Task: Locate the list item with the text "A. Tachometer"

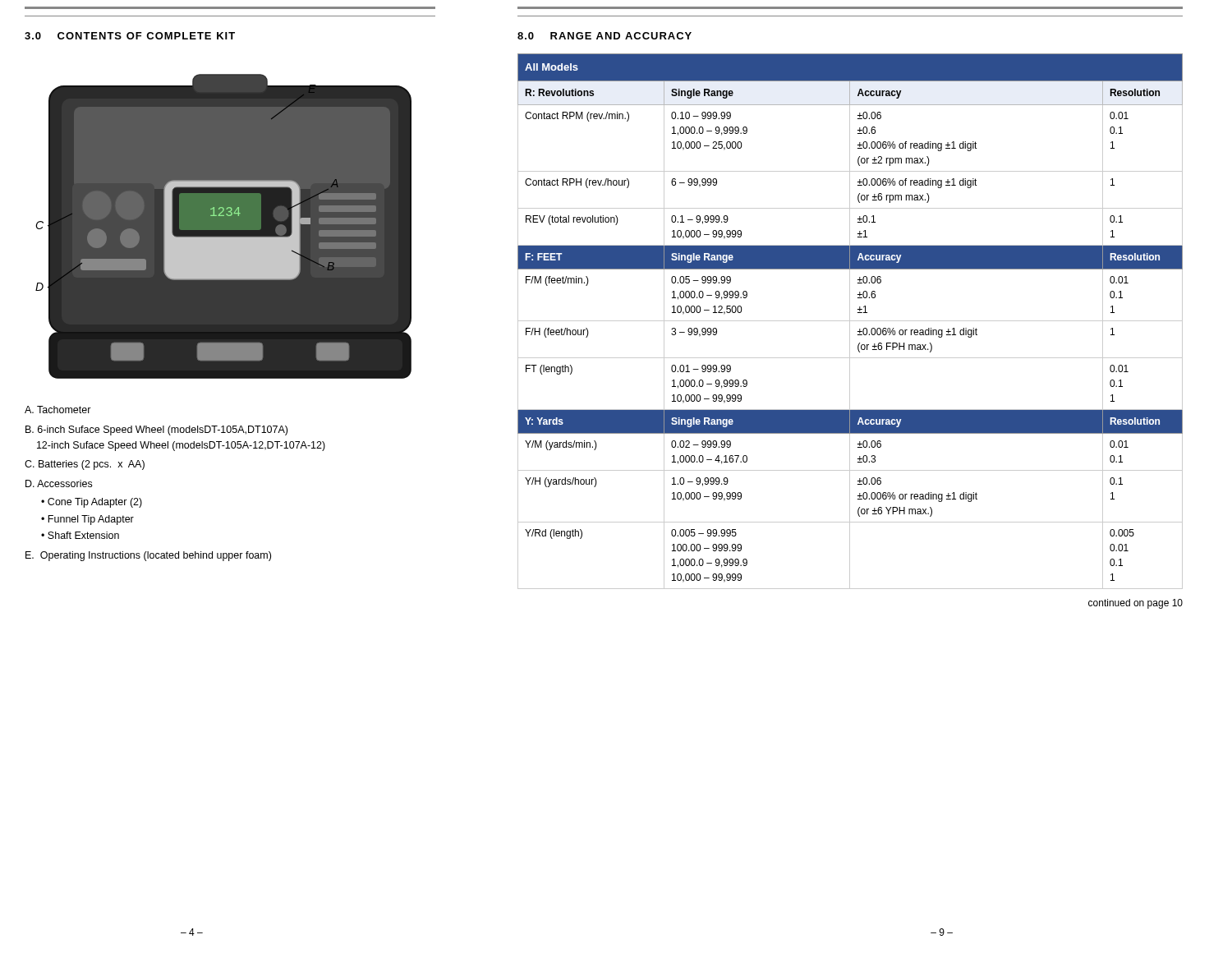Action: coord(58,410)
